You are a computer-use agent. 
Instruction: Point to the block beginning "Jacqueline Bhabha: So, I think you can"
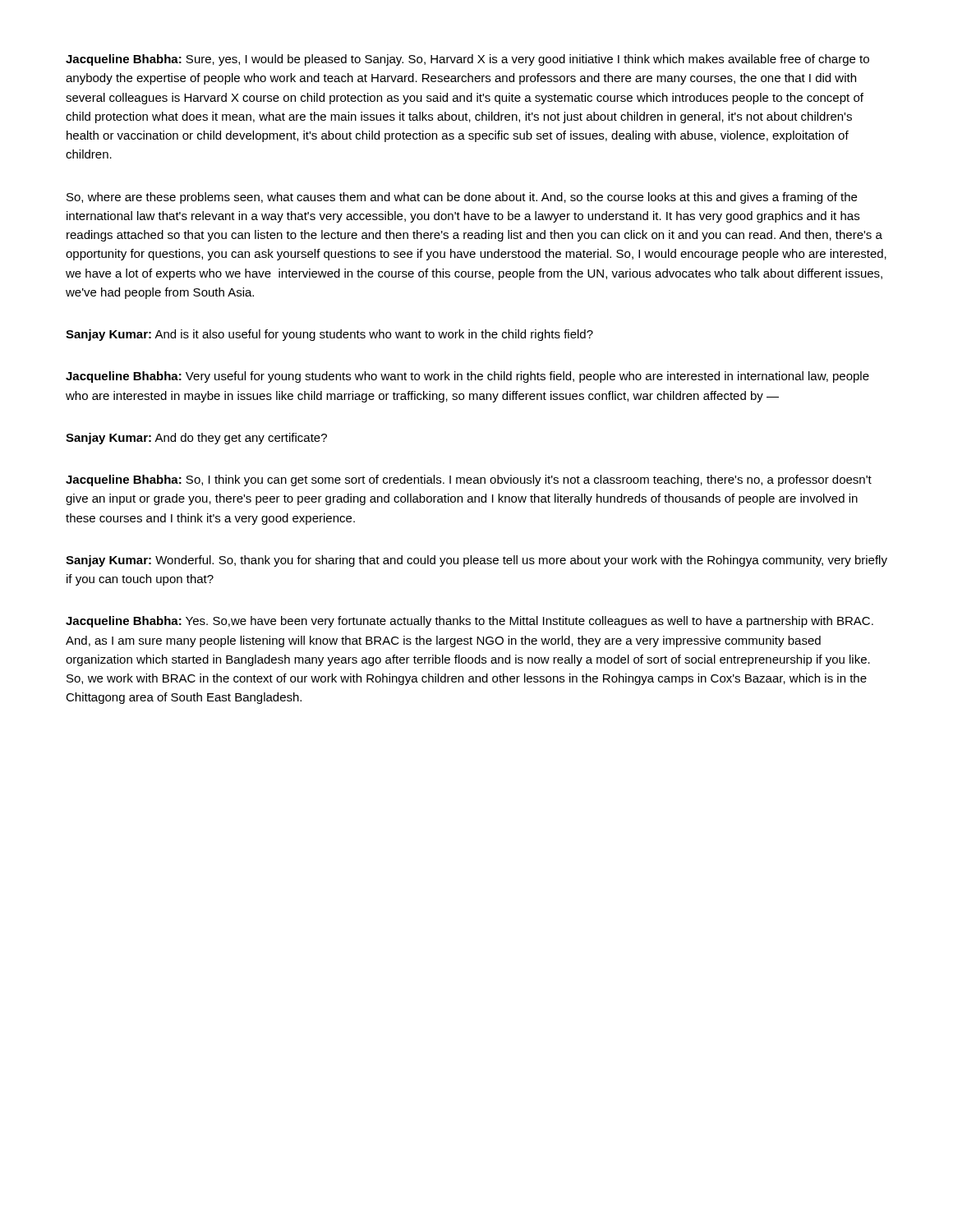point(469,498)
